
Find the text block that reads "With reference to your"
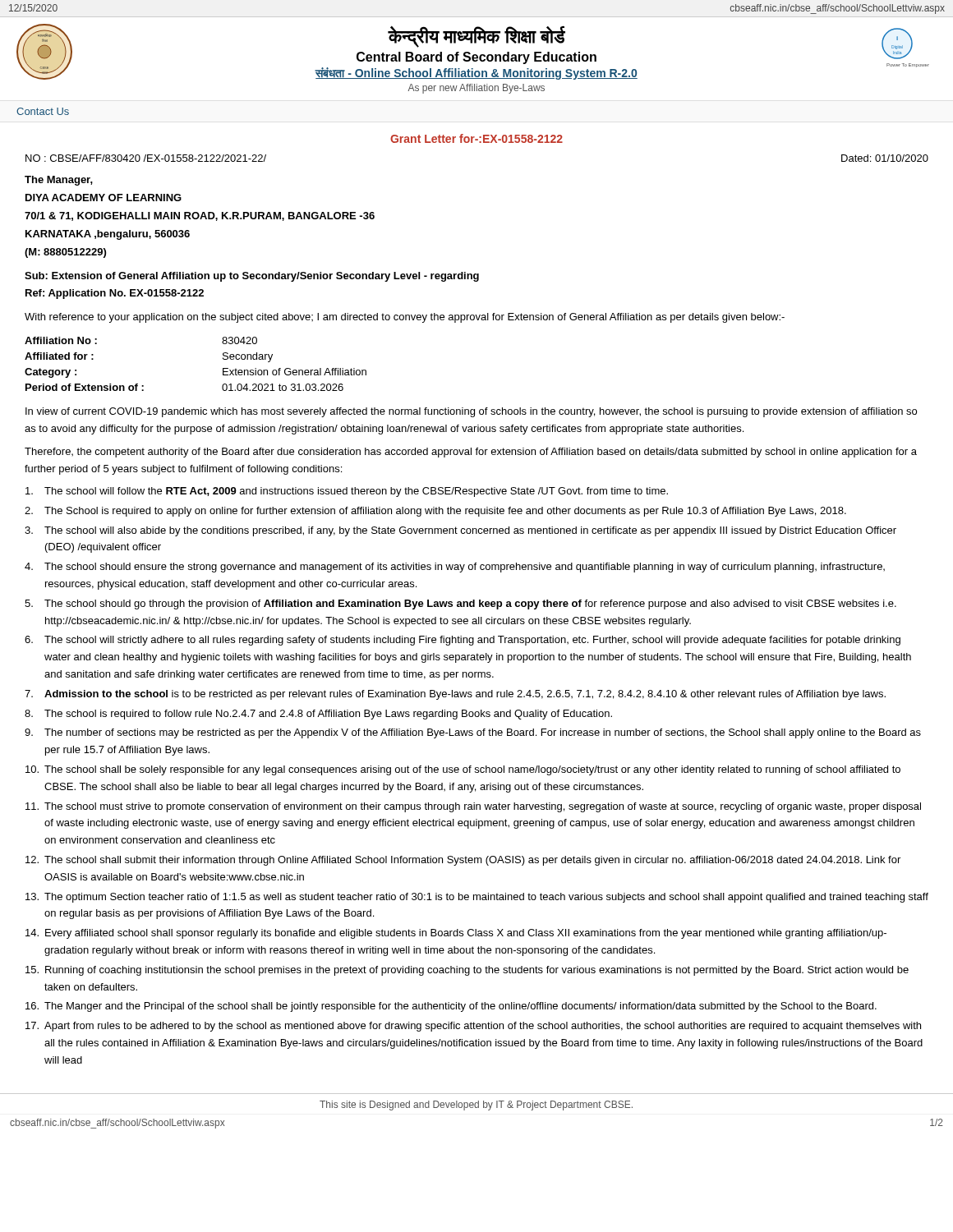tap(405, 317)
